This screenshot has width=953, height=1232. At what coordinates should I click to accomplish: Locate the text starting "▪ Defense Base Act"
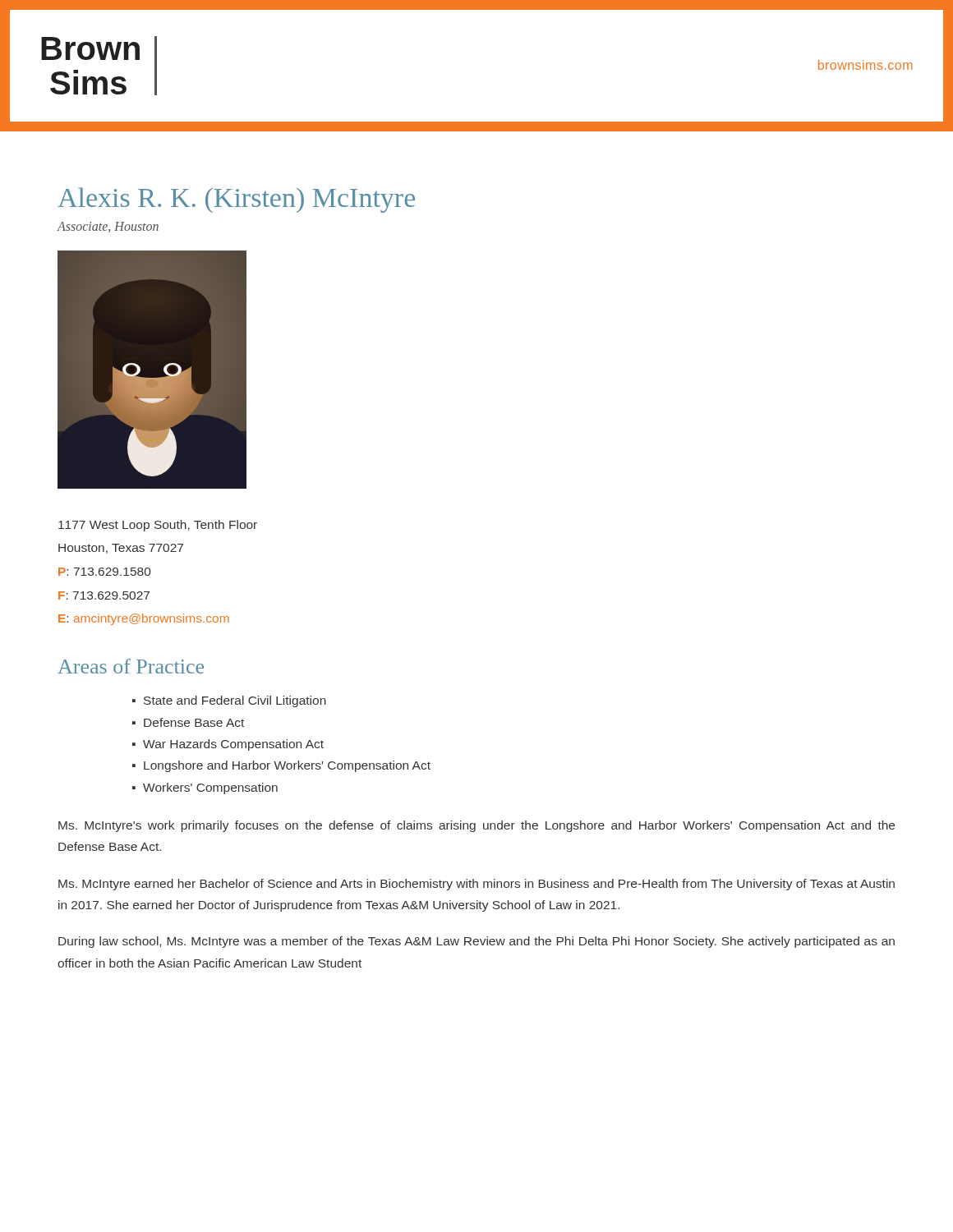pos(188,722)
